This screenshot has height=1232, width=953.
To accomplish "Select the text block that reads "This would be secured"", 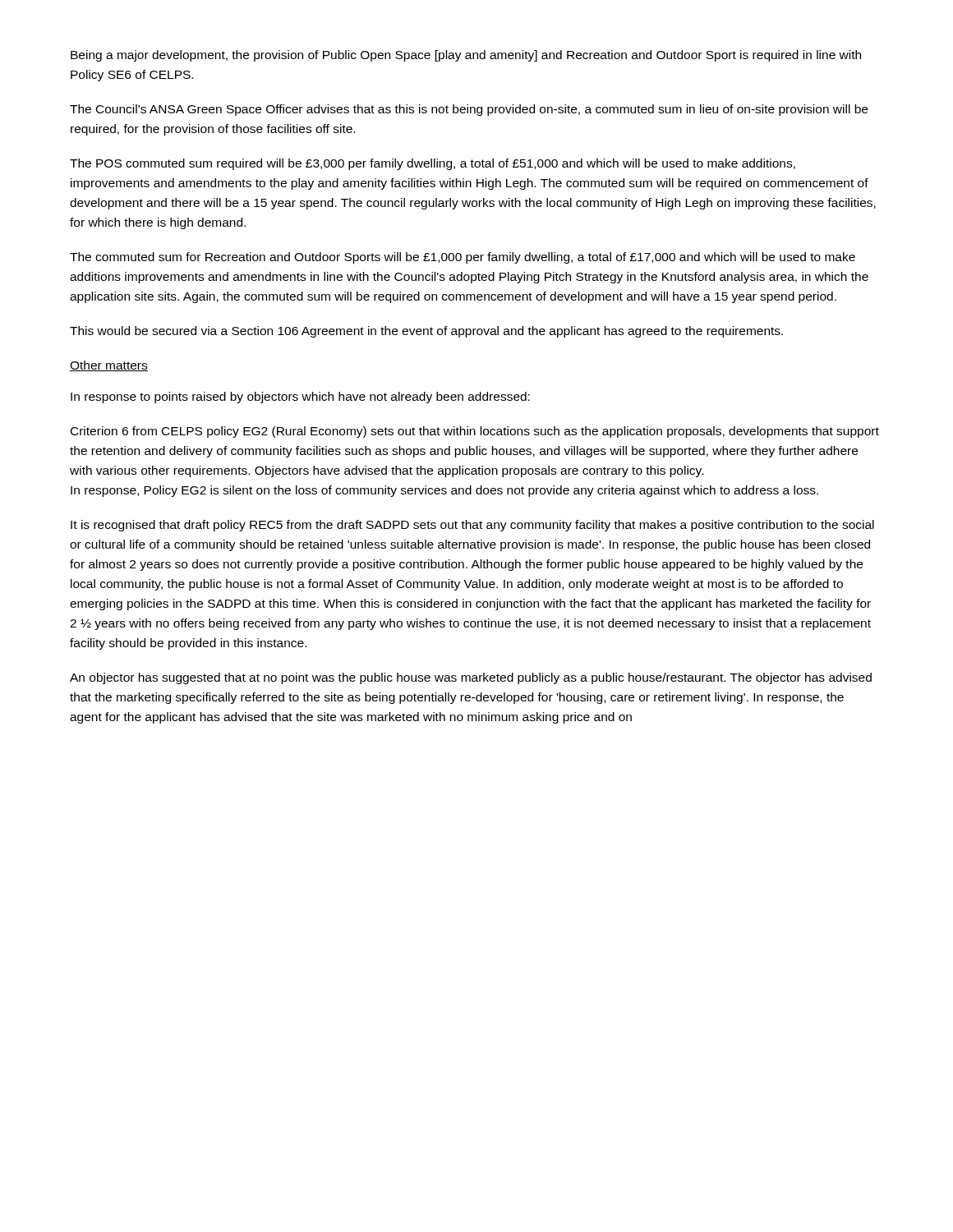I will [x=427, y=331].
